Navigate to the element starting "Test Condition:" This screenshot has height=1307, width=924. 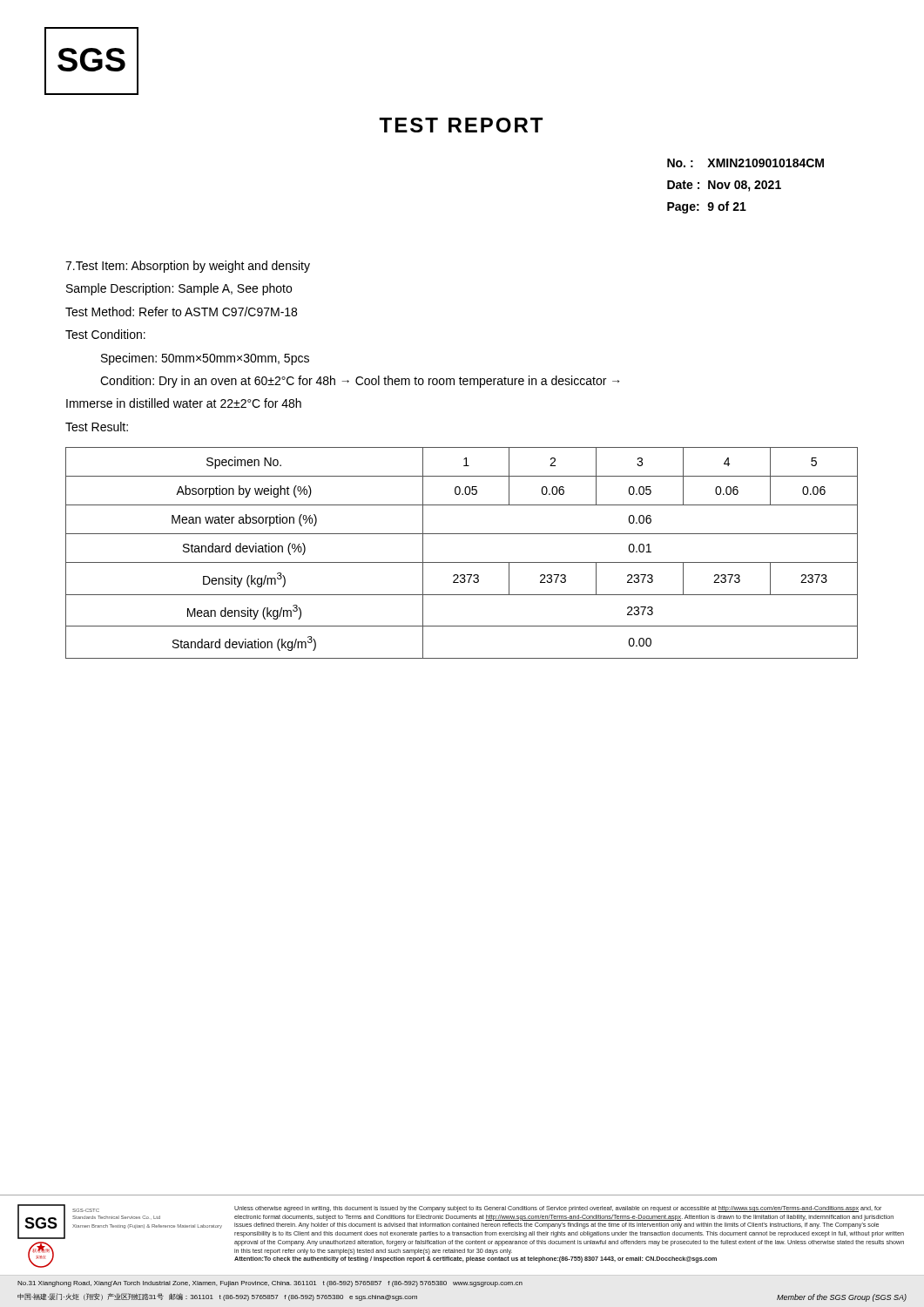tap(105, 334)
